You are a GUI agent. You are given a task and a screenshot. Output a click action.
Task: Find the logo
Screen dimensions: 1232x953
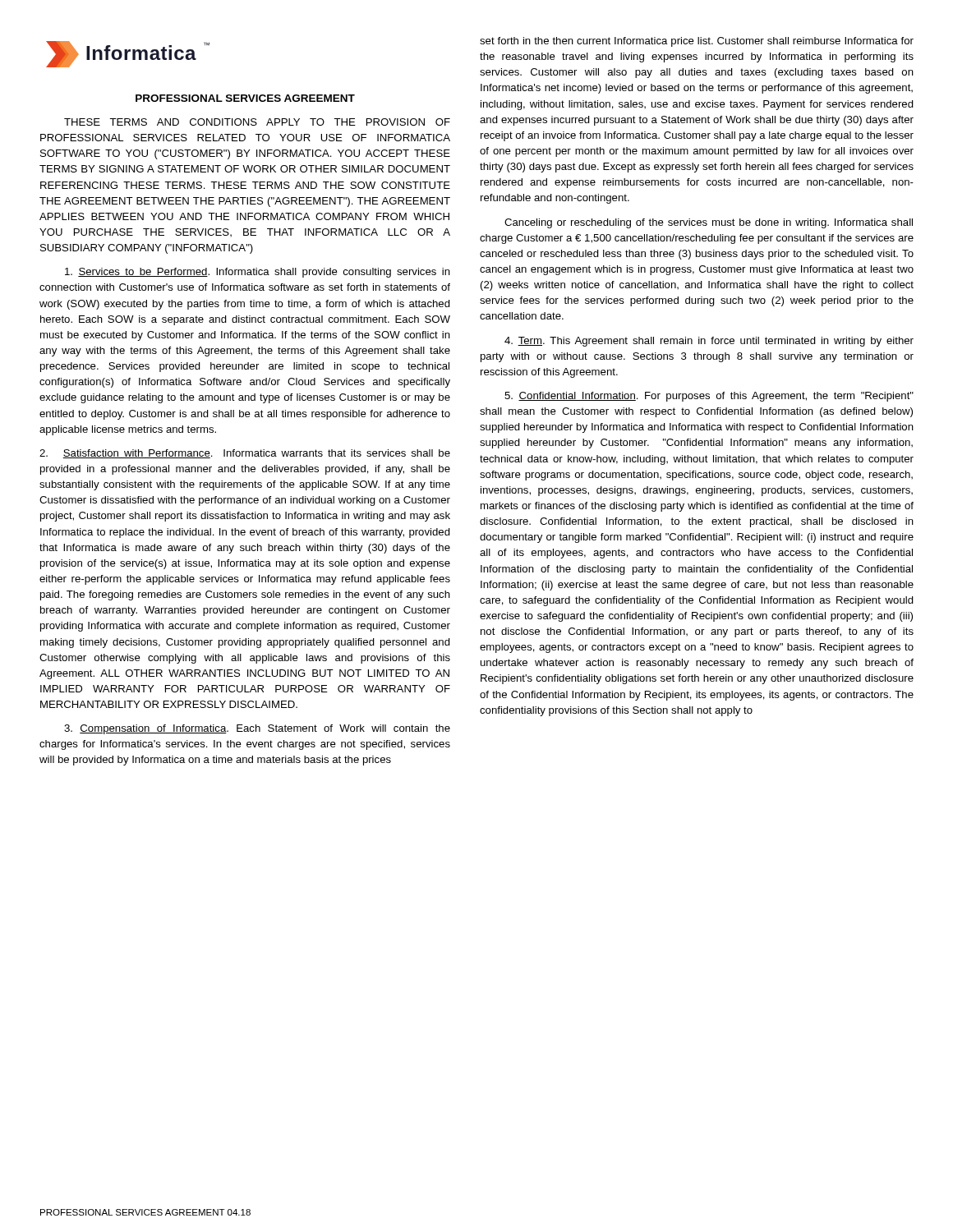tap(245, 58)
